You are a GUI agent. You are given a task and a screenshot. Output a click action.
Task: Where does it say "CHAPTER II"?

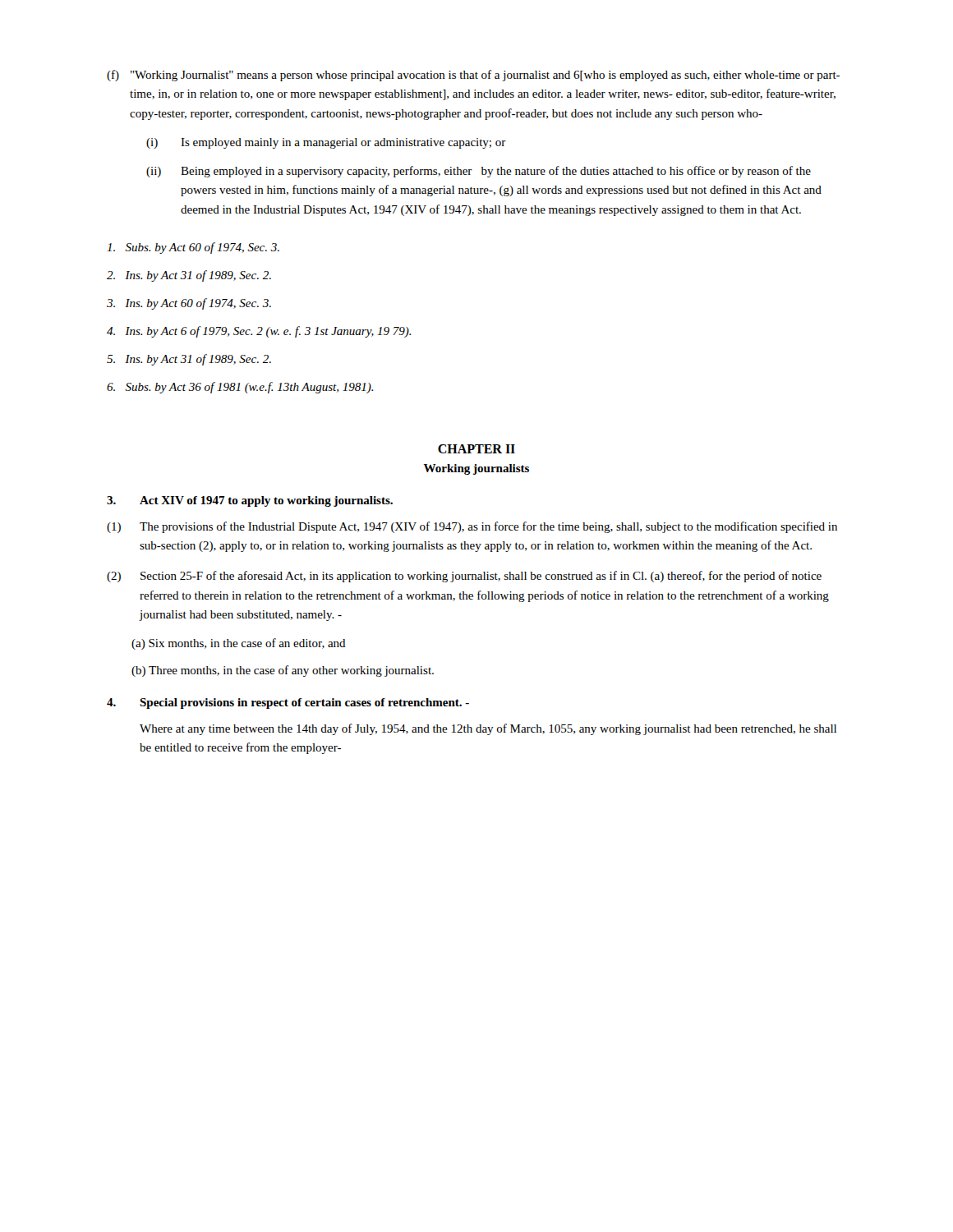(476, 449)
